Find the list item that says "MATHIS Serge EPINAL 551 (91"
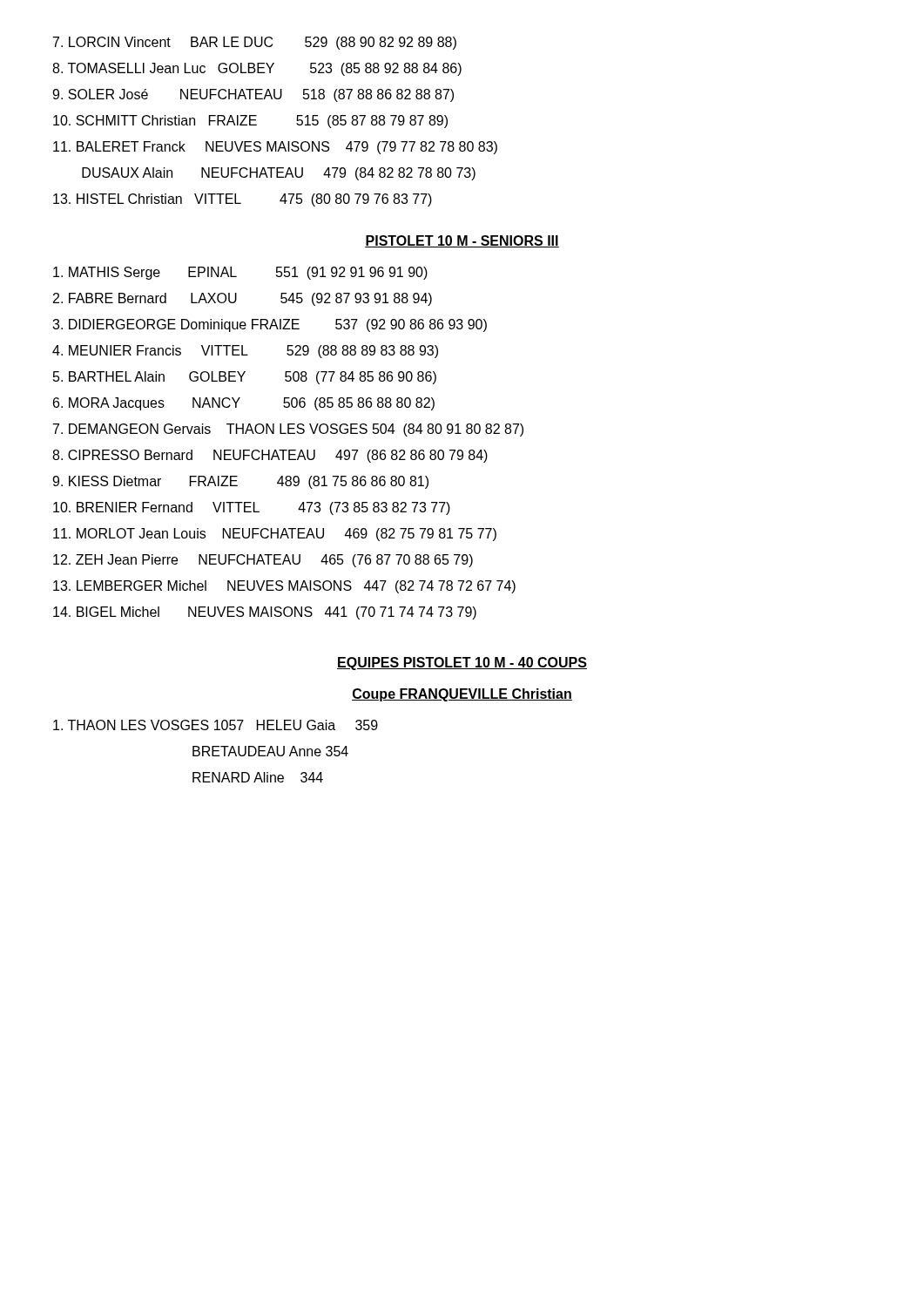Image resolution: width=924 pixels, height=1307 pixels. pyautogui.click(x=240, y=272)
